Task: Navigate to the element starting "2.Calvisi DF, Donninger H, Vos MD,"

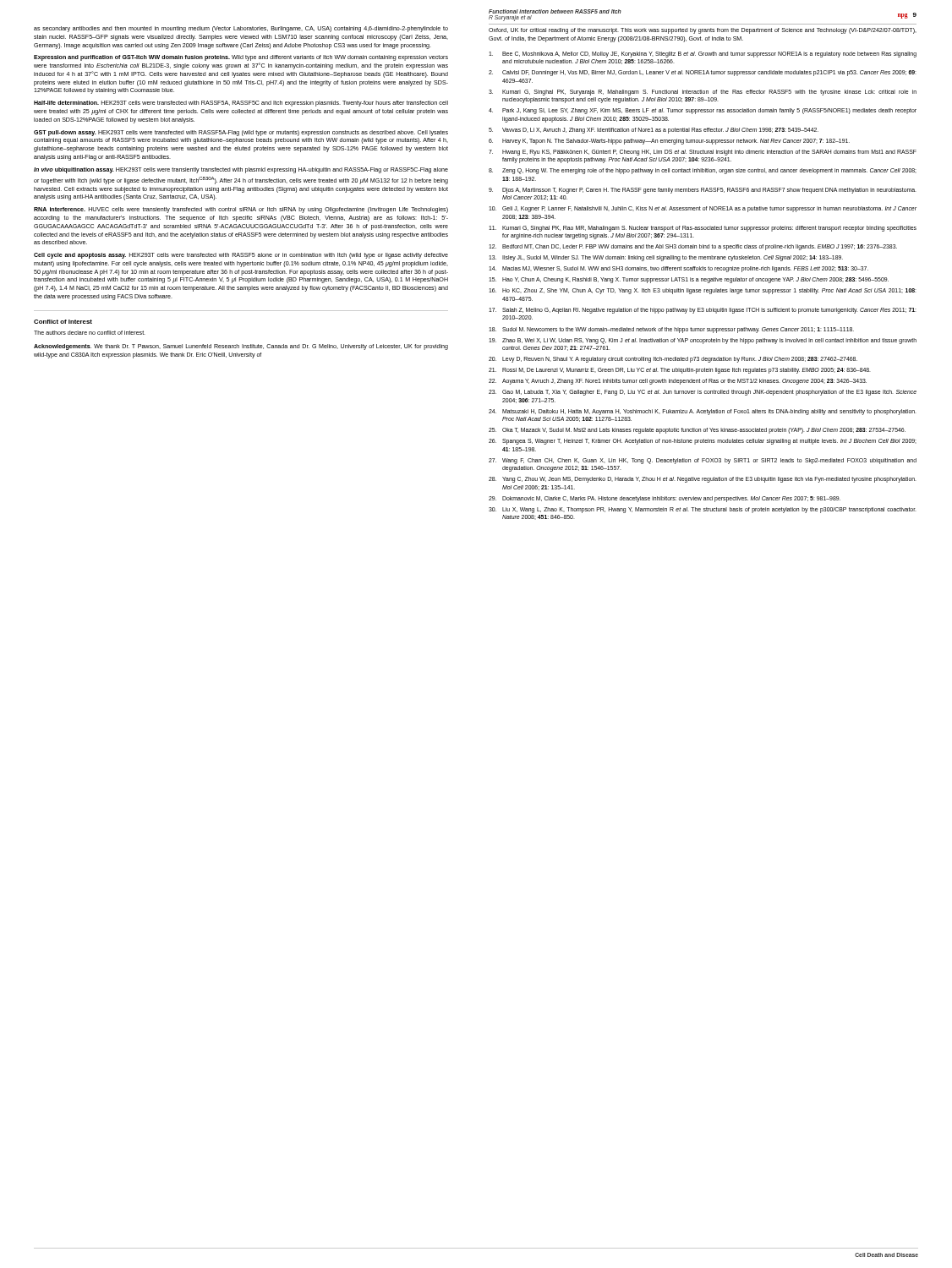Action: 703,77
